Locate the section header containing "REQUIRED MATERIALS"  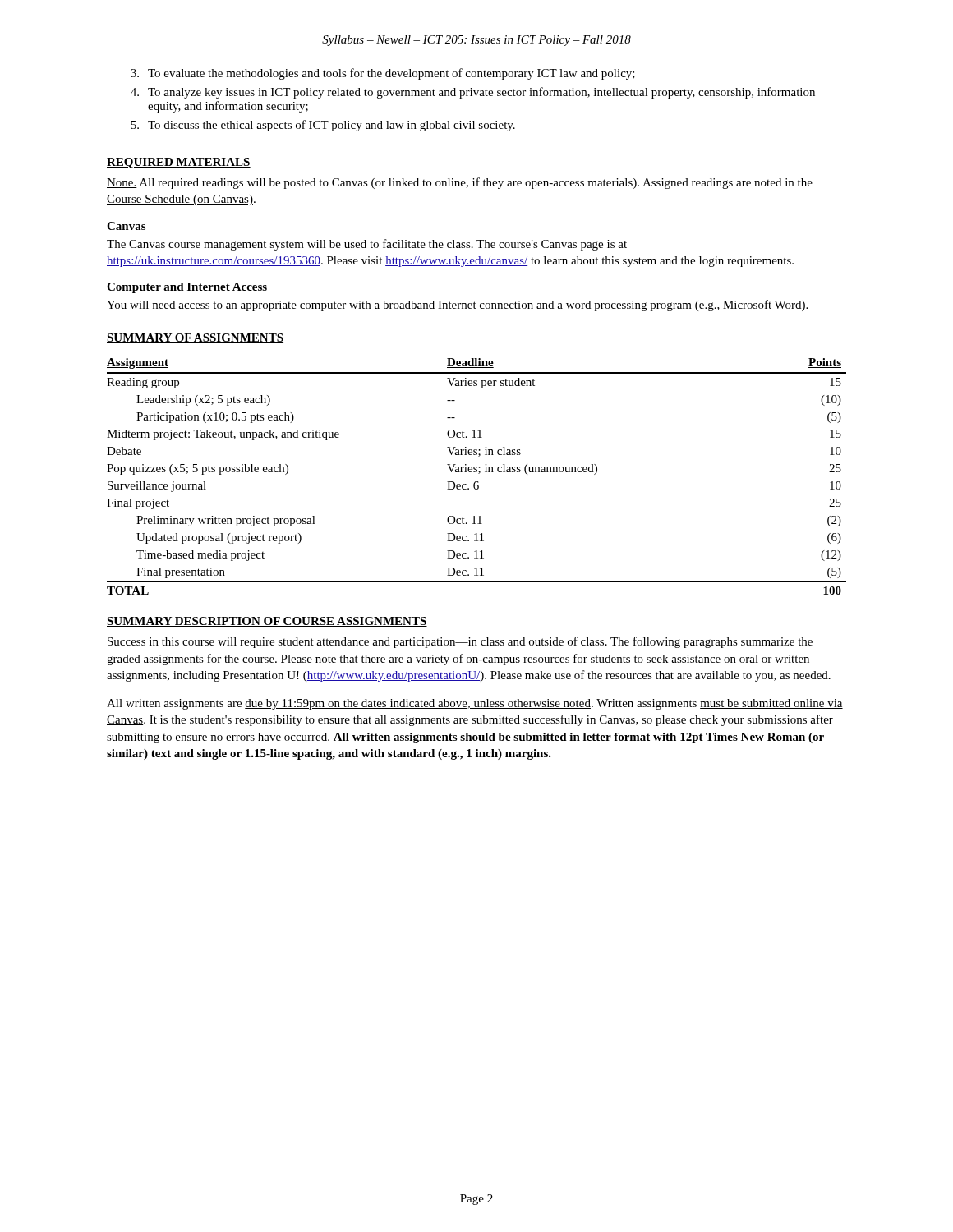click(178, 162)
